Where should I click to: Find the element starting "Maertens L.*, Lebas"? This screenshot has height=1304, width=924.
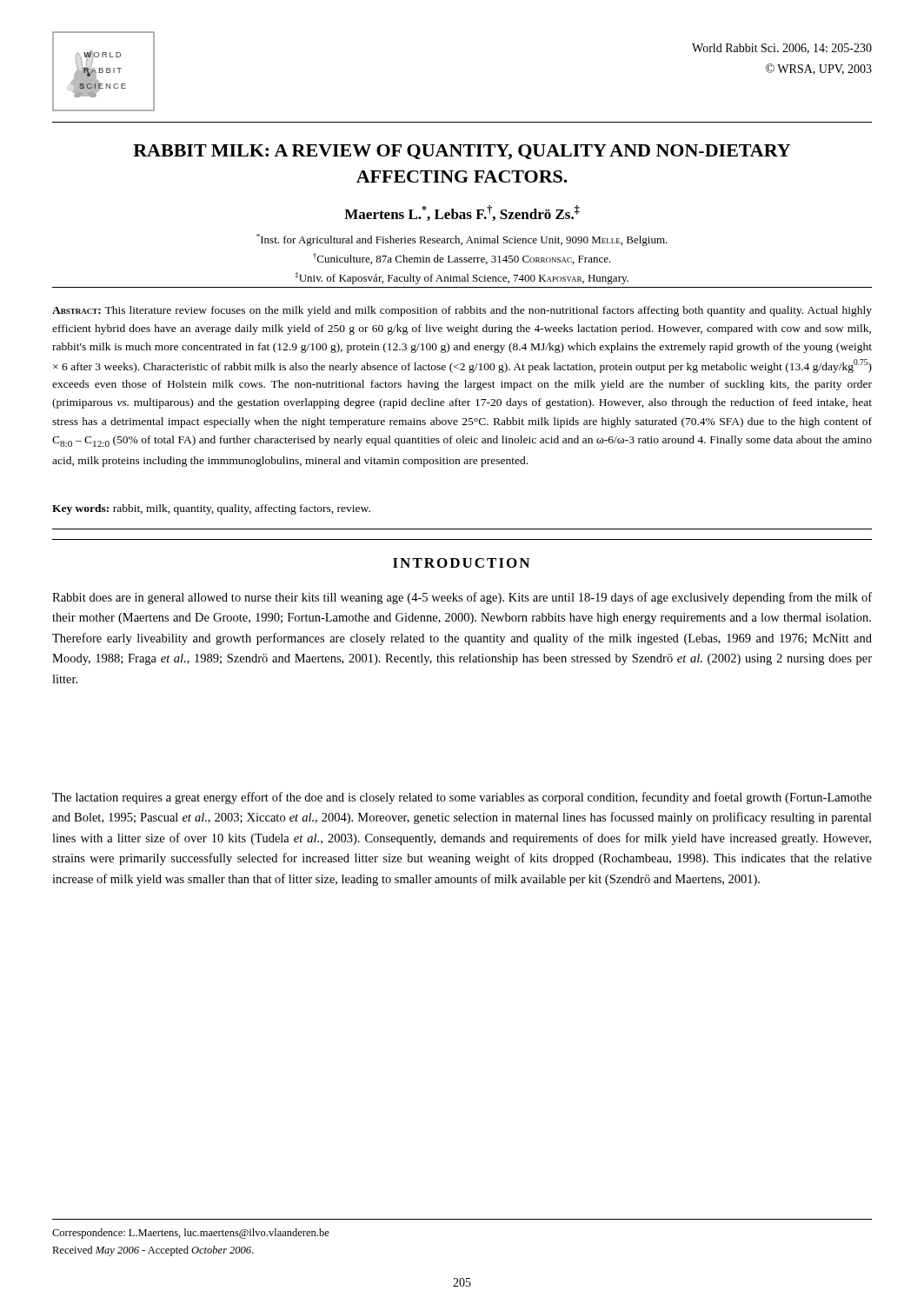(x=462, y=213)
